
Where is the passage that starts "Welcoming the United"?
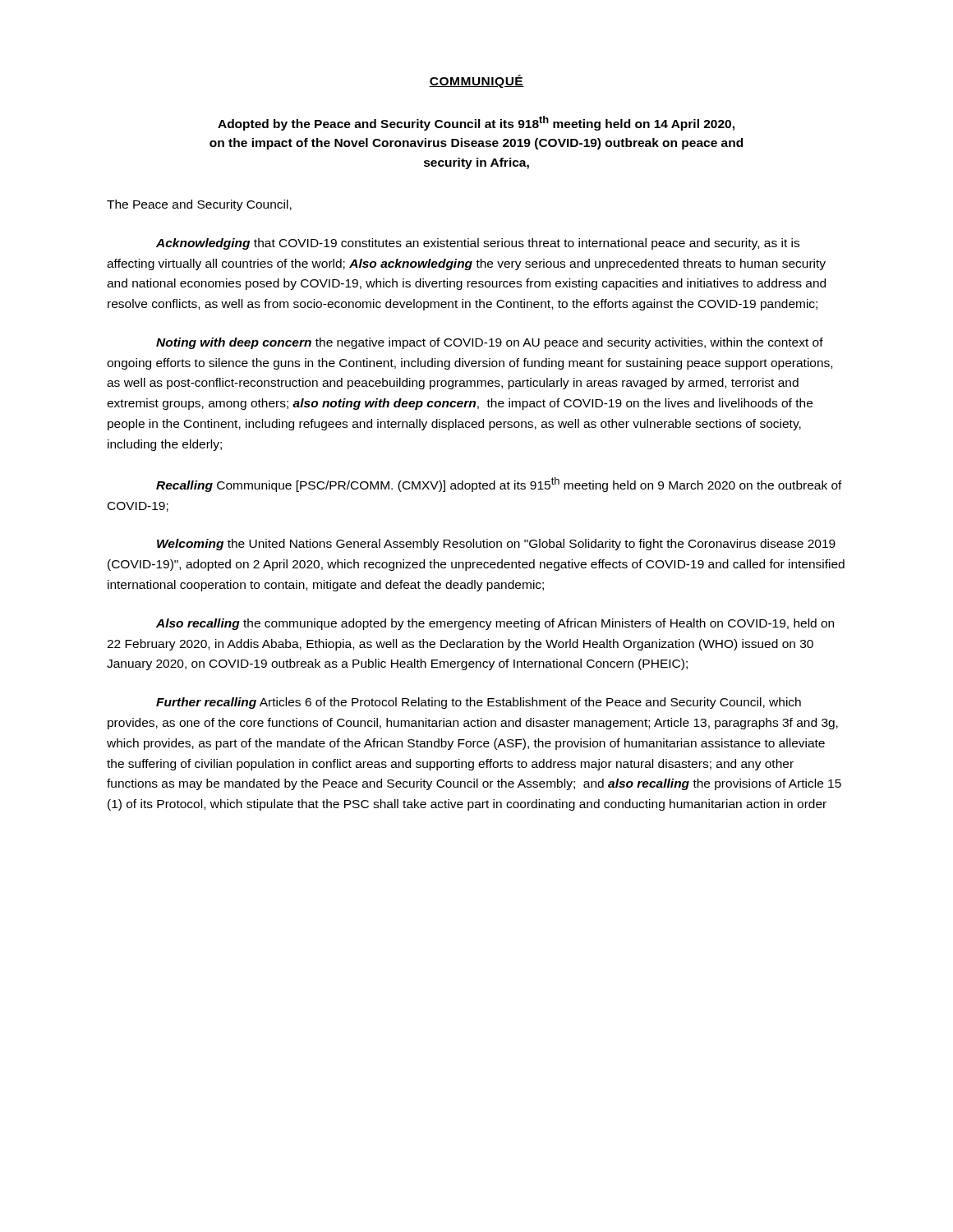[x=476, y=564]
